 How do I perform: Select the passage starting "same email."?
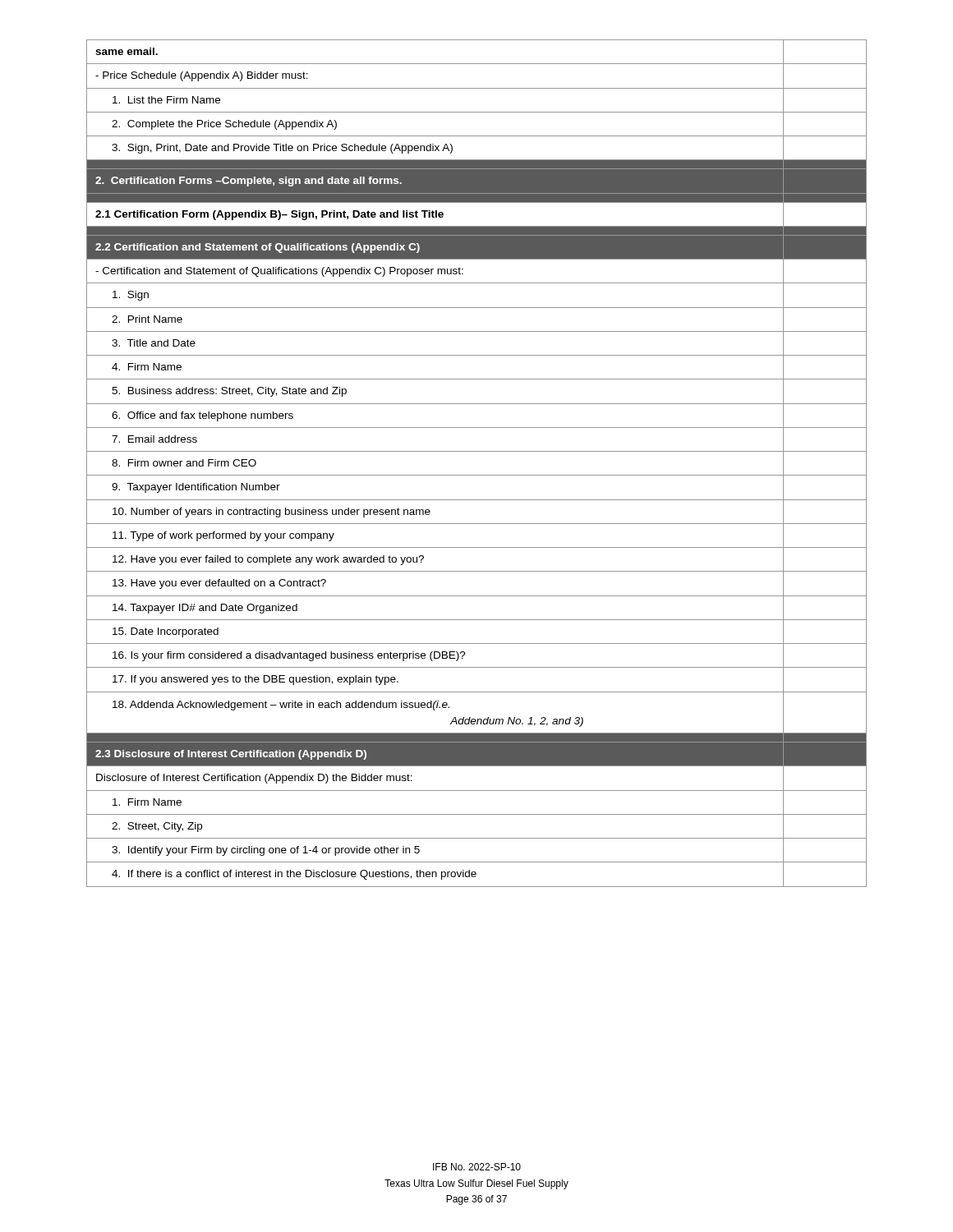point(476,52)
